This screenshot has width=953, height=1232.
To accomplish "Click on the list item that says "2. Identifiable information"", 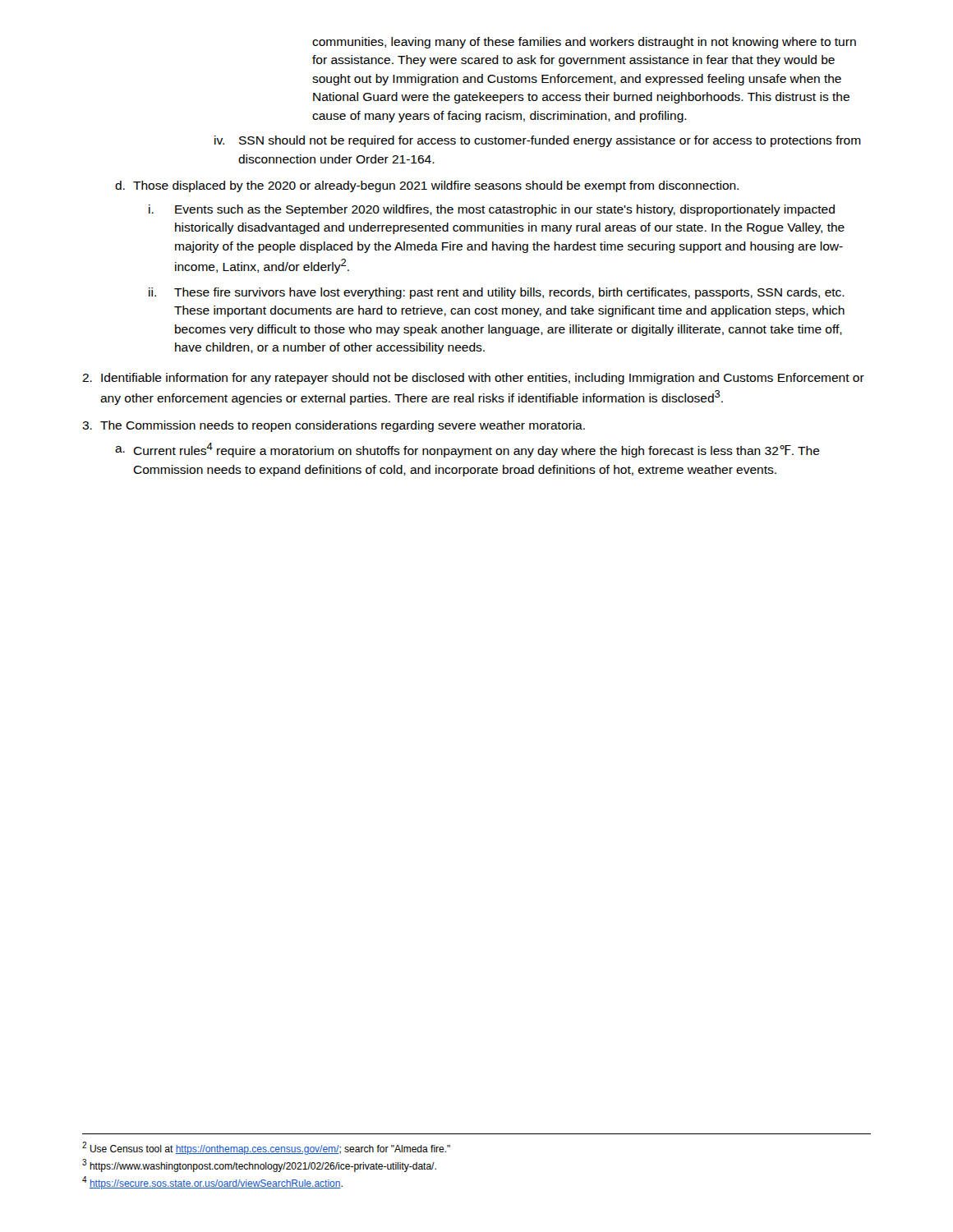I will coord(476,388).
